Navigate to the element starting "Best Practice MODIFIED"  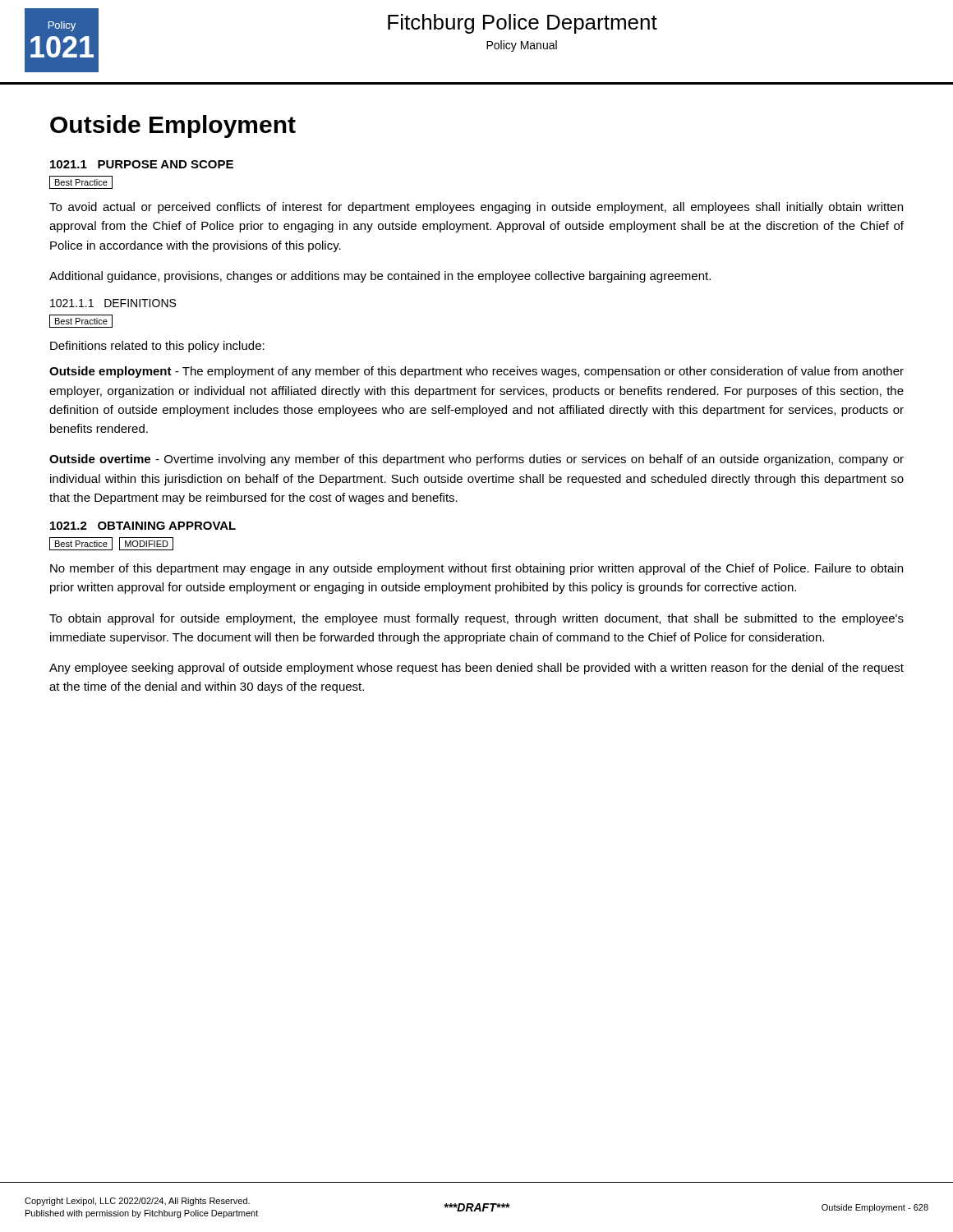click(x=111, y=543)
